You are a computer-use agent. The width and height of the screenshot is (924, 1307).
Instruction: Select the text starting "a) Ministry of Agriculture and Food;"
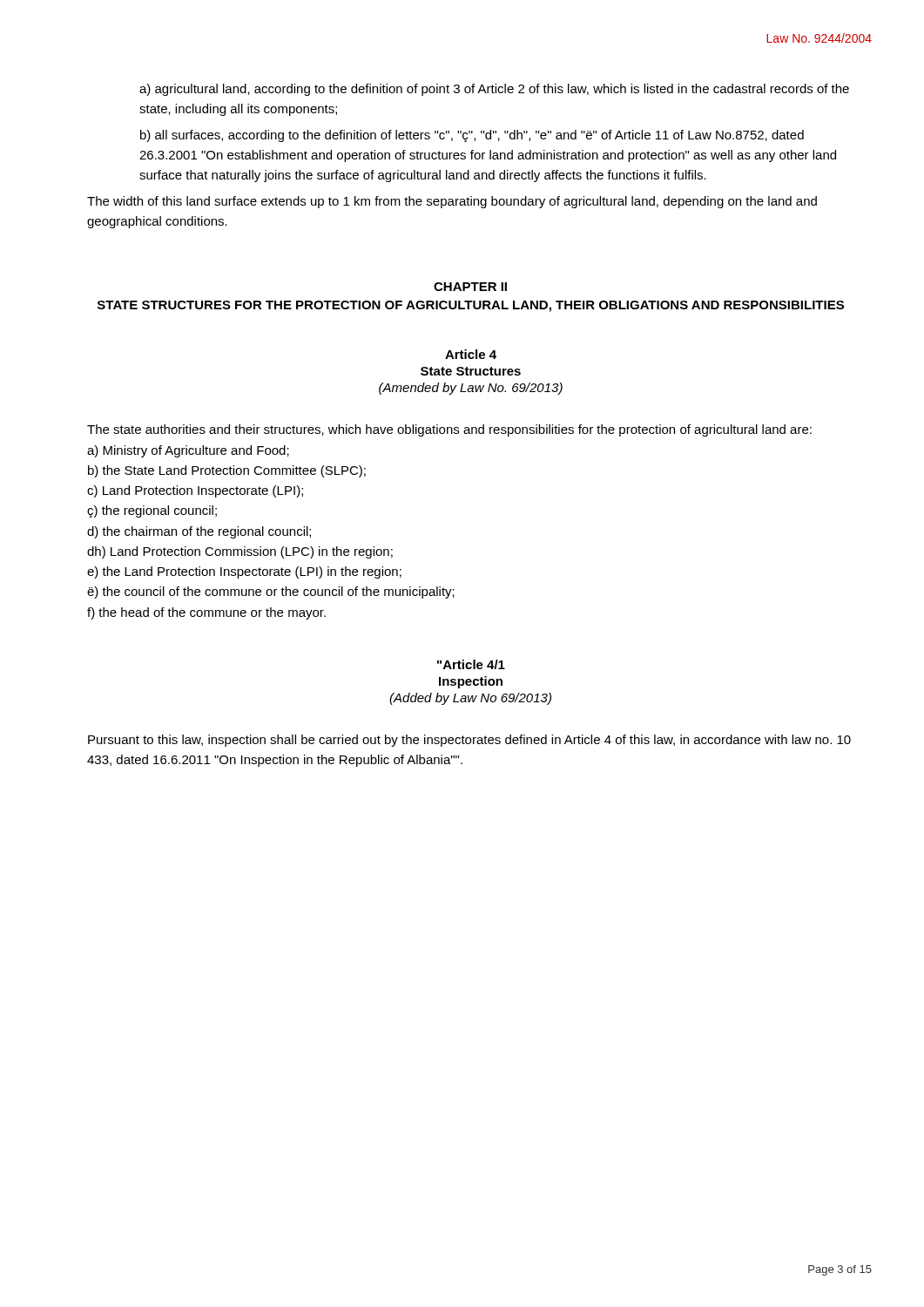[188, 450]
